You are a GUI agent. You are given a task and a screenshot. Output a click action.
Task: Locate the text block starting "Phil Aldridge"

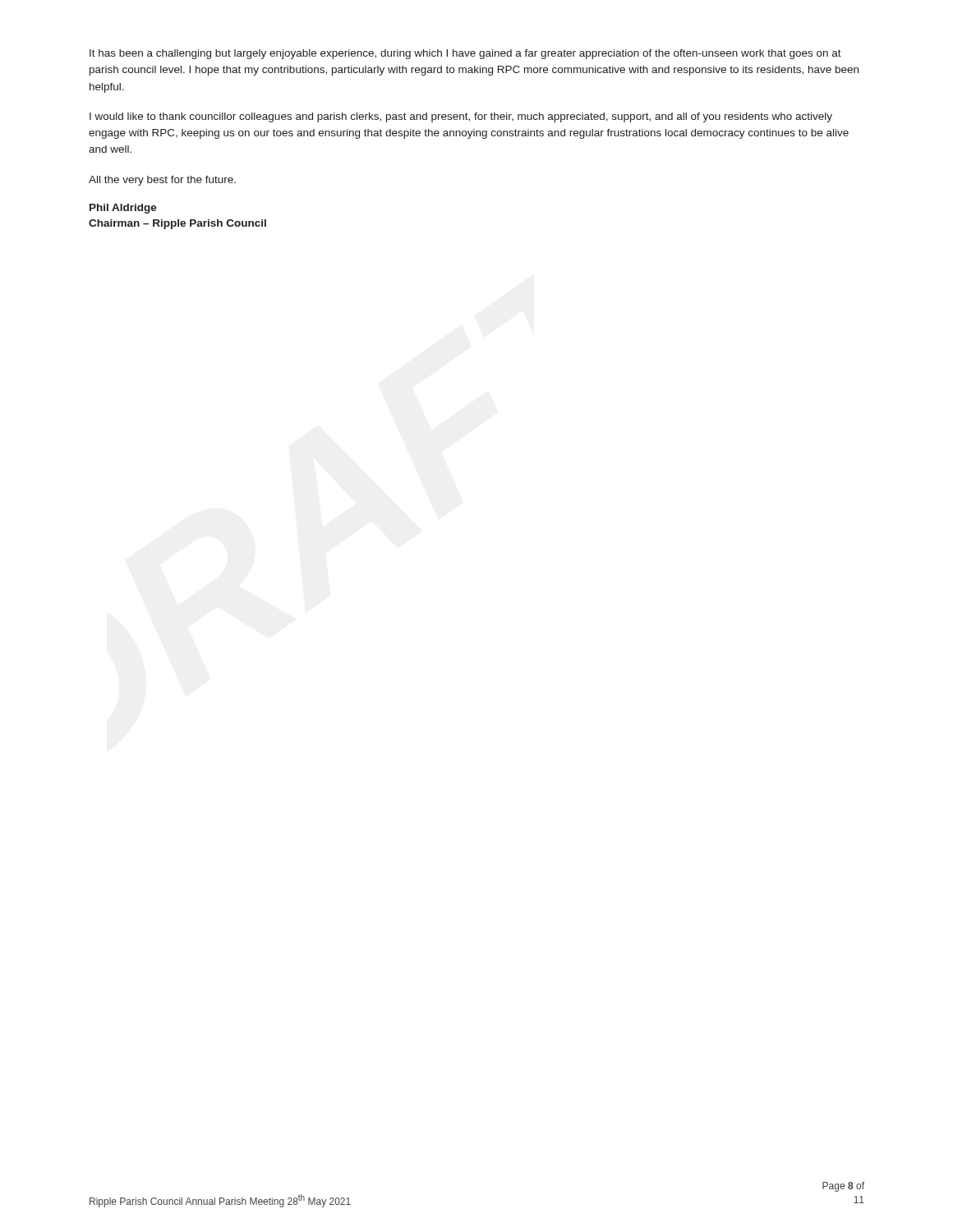coord(123,207)
